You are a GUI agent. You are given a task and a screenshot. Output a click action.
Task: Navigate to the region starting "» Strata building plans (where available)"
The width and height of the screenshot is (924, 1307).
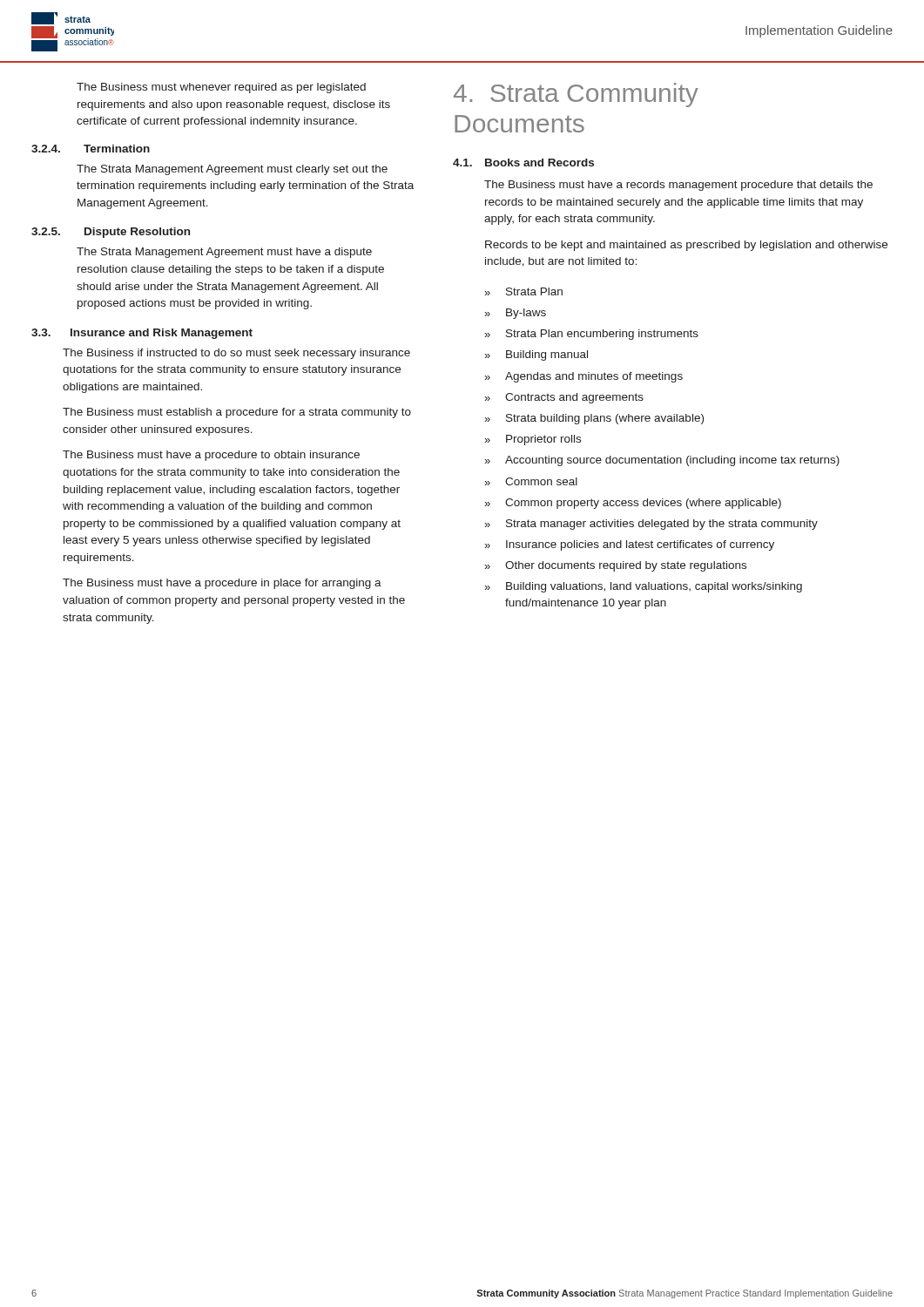coord(688,419)
